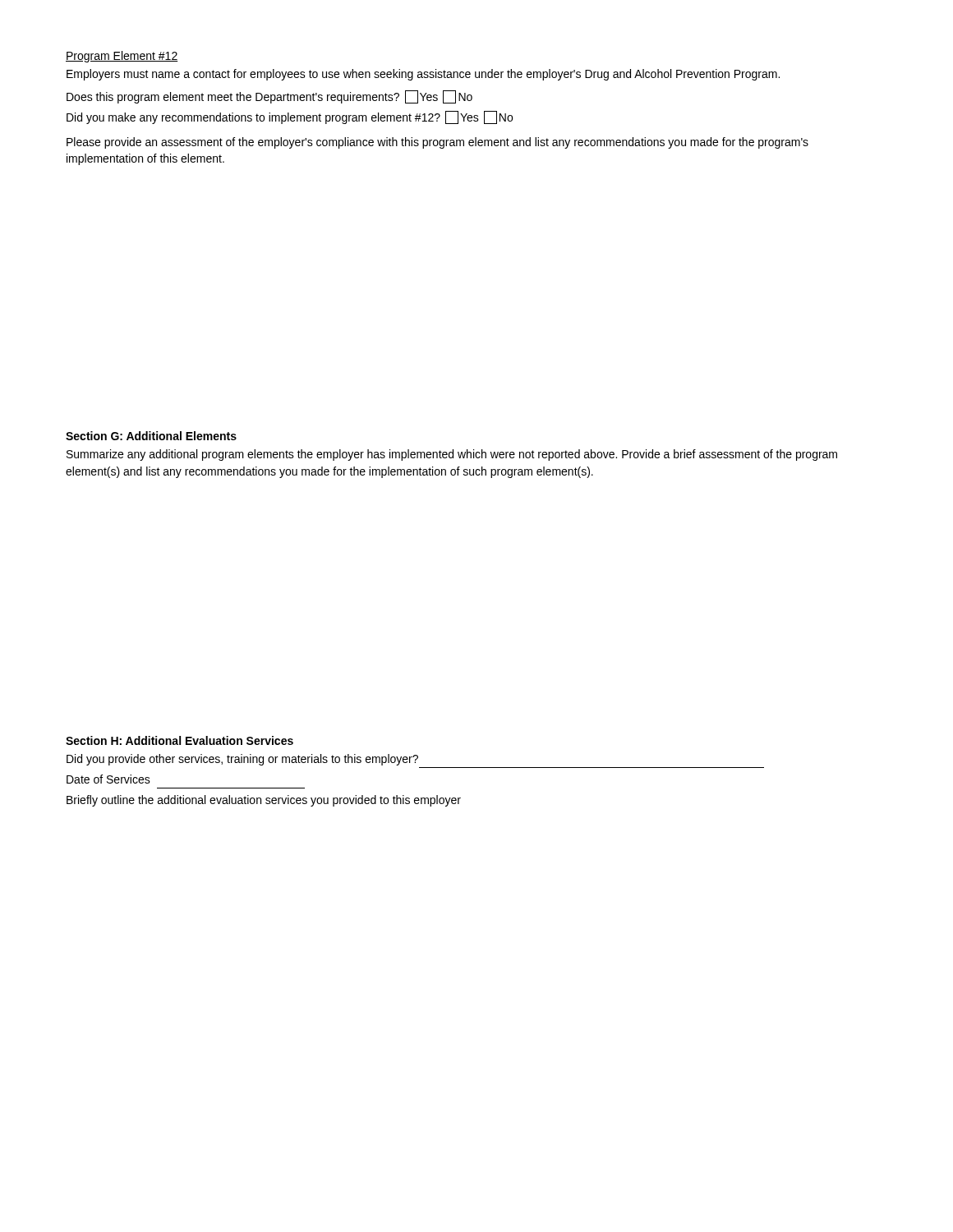Click on the block starting "Summarize any additional program elements"
The image size is (953, 1232).
click(x=452, y=463)
